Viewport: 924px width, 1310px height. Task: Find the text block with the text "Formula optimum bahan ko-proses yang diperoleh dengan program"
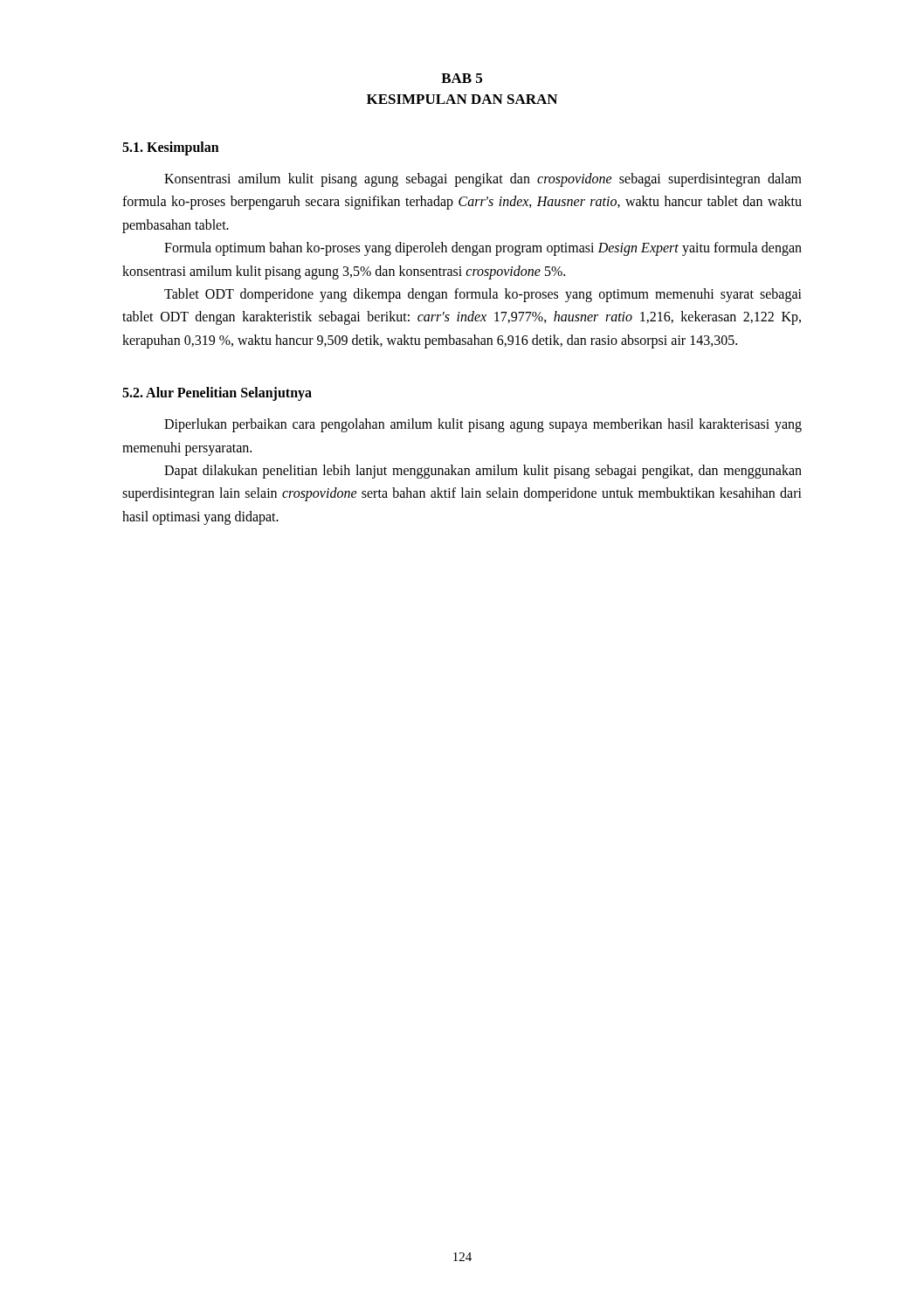coord(462,259)
